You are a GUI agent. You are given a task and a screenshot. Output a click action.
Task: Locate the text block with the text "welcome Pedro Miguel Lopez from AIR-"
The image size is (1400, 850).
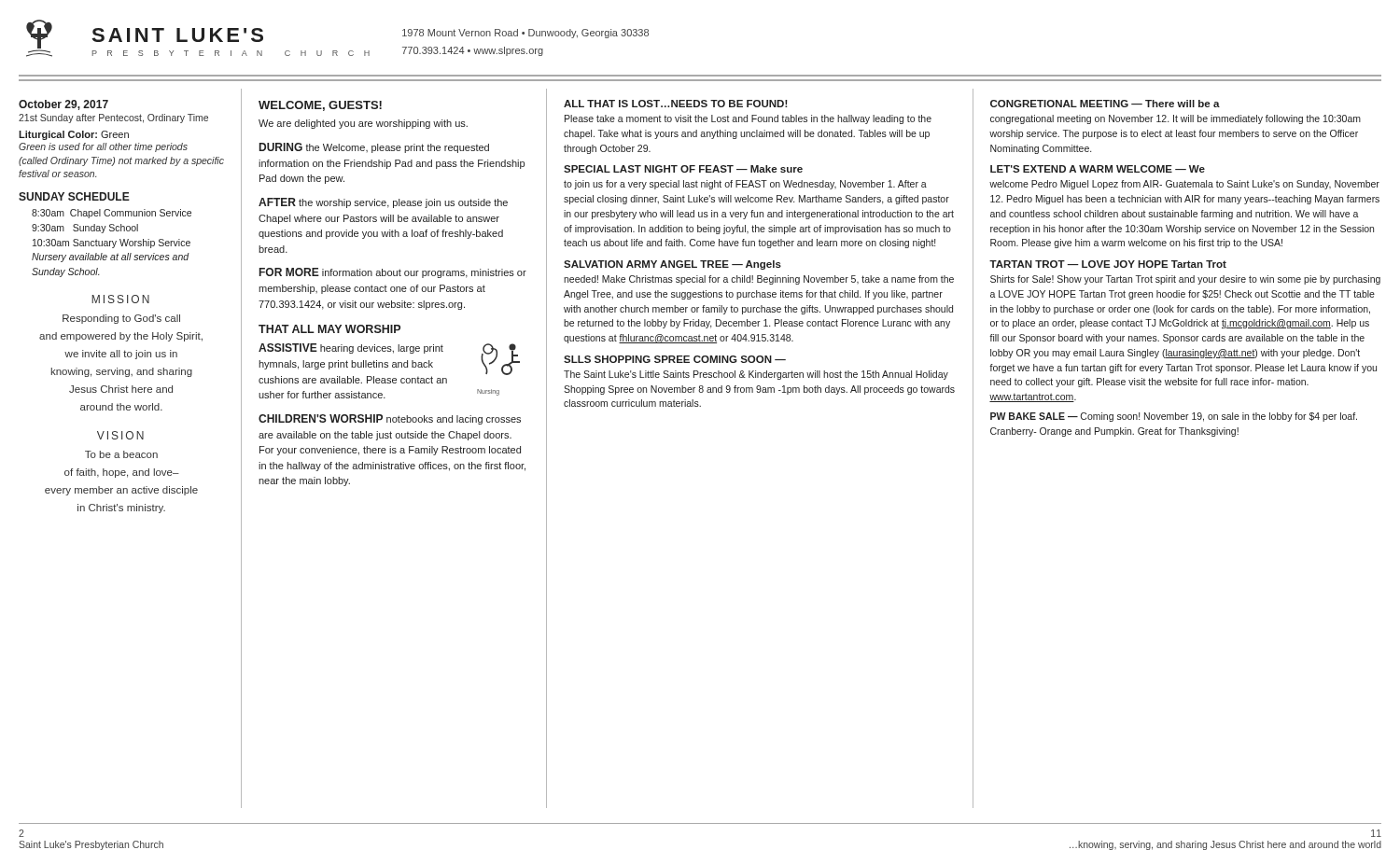[x=1185, y=213]
